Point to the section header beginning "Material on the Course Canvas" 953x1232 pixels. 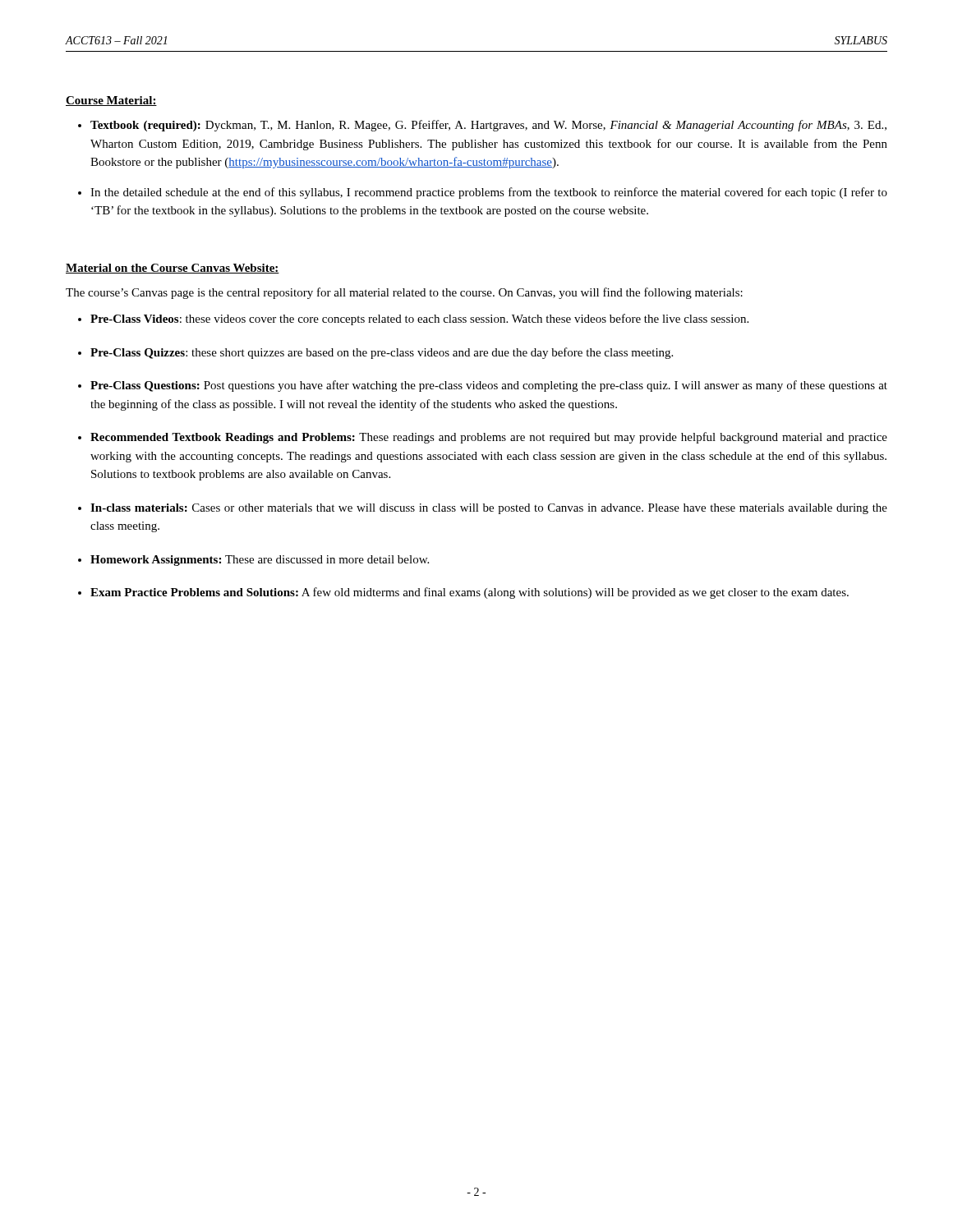click(x=172, y=268)
